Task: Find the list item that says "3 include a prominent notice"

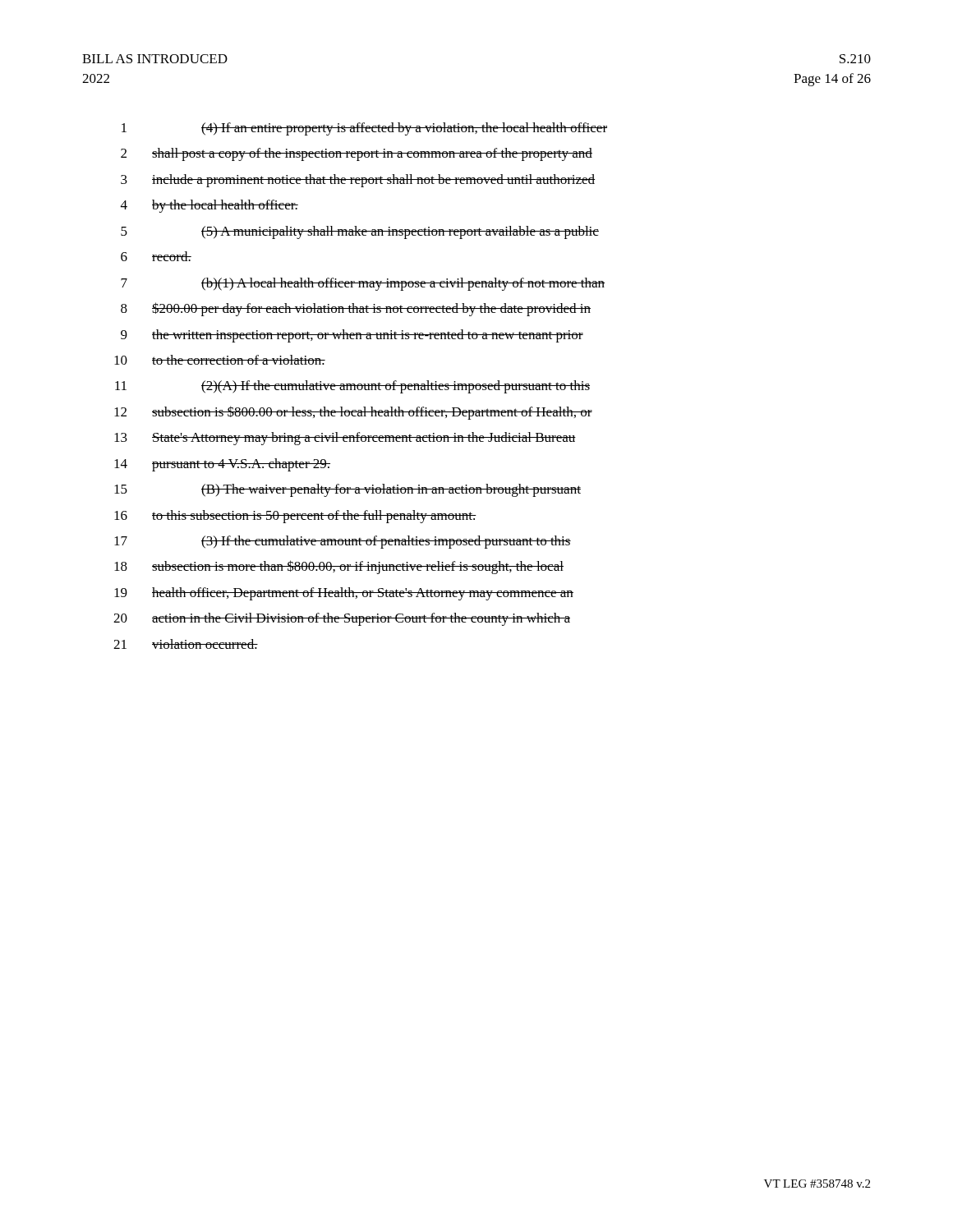Action: (x=476, y=180)
